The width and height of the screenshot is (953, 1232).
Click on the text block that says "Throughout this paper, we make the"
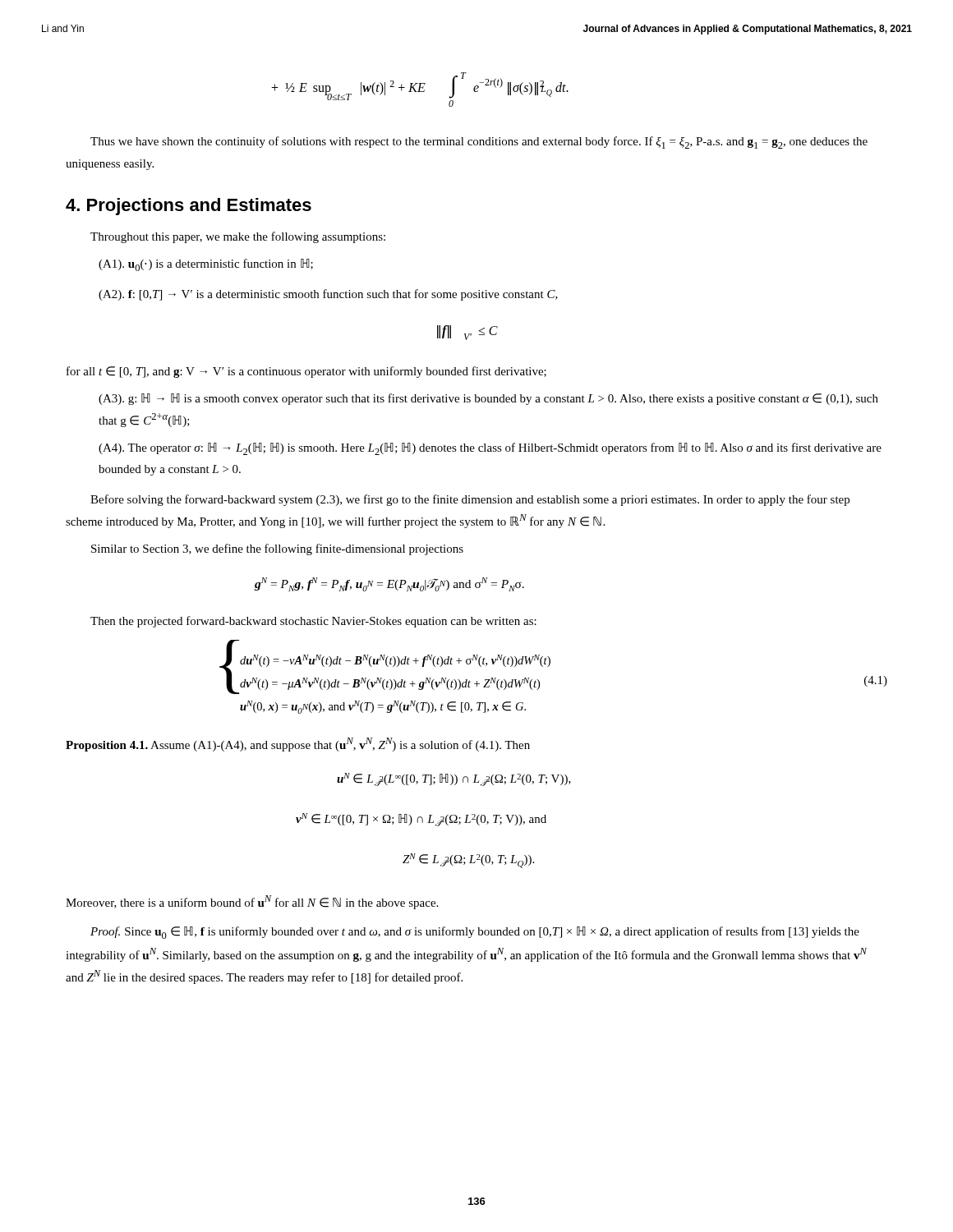[x=238, y=236]
